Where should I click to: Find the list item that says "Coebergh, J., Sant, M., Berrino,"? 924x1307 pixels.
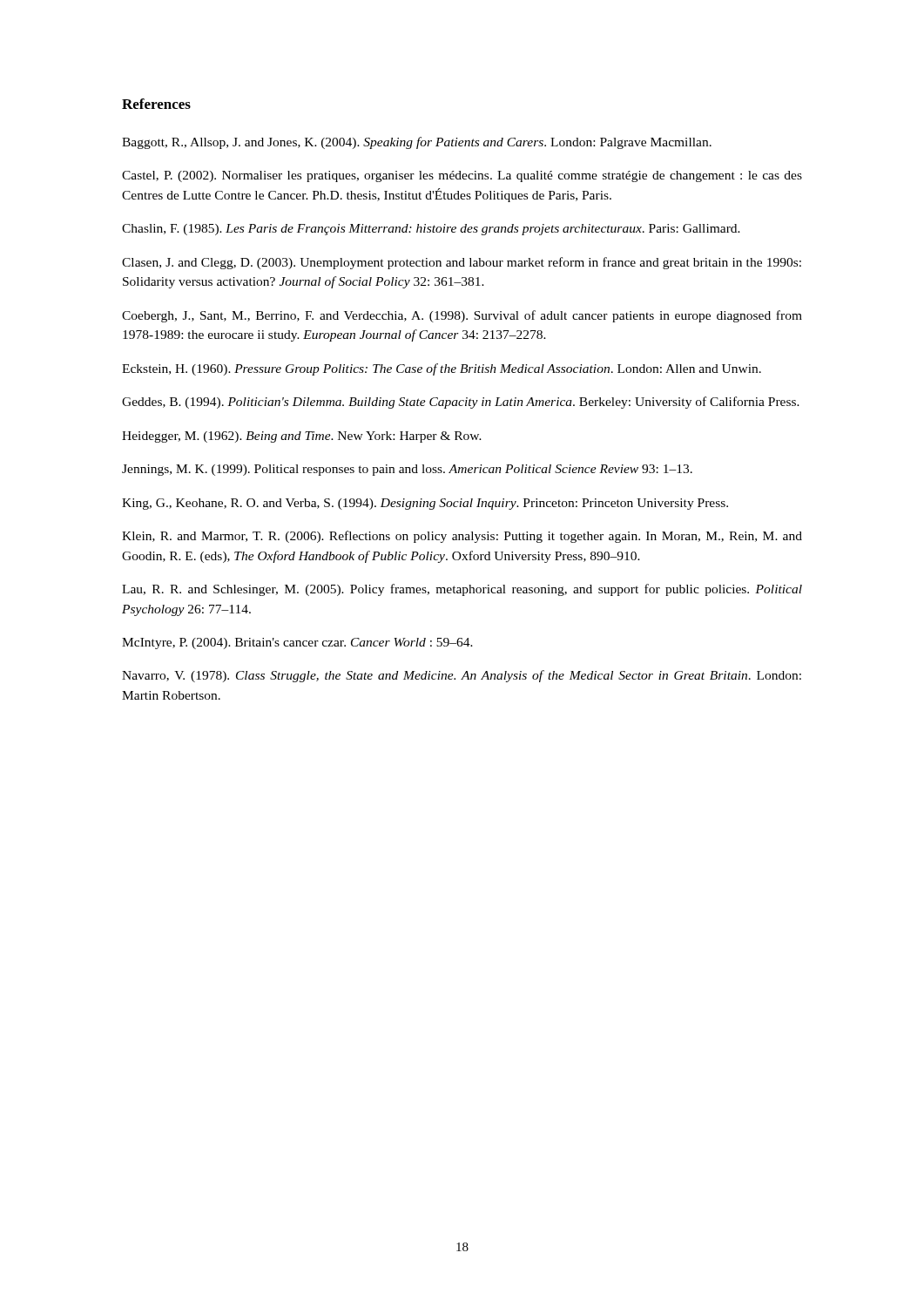462,325
